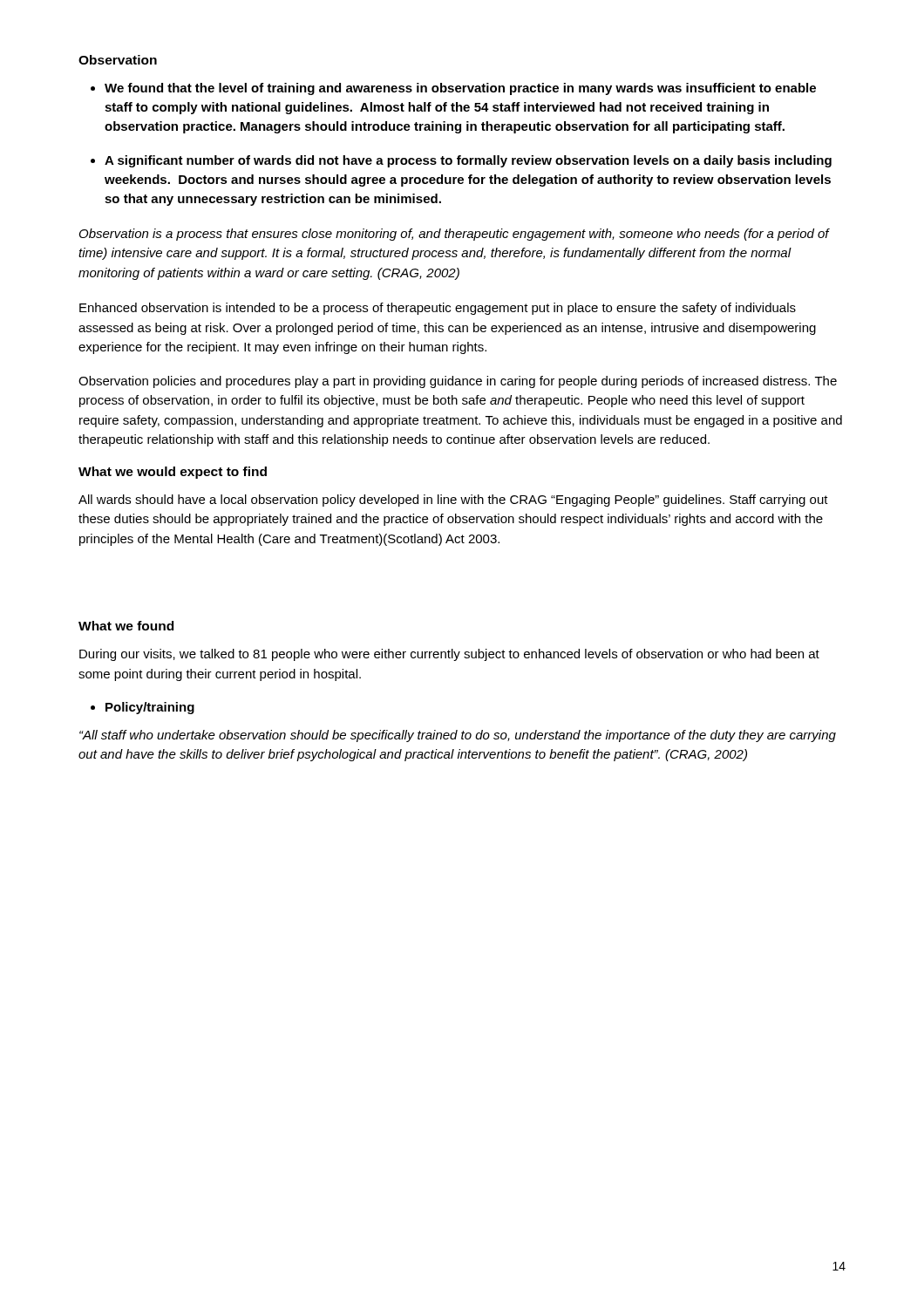
Task: Click the passage that begins "During our visits, we"
Action: 449,663
